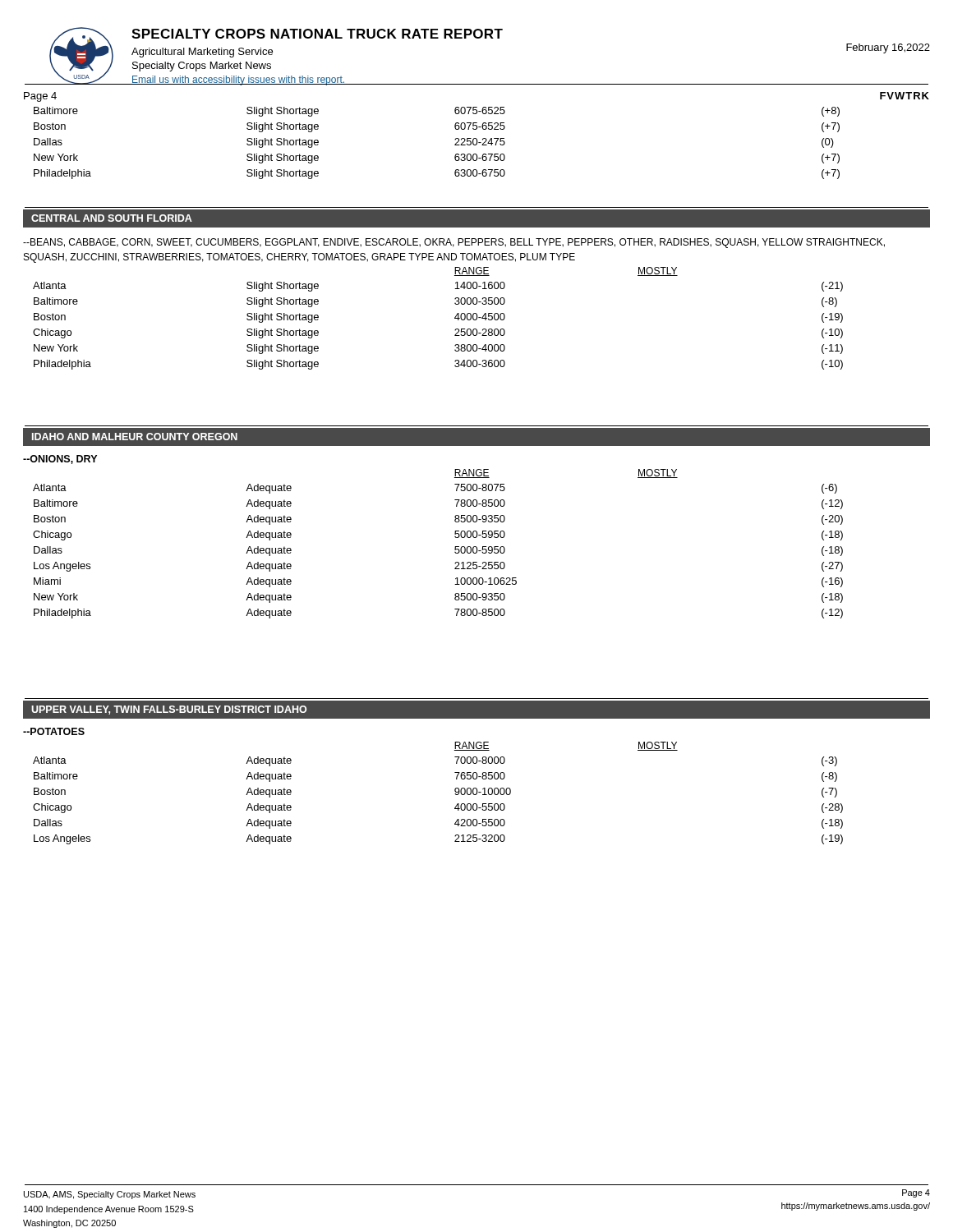Image resolution: width=953 pixels, height=1232 pixels.
Task: Locate the section header that opens with "UPPER VALLEY, TWIN FALLS-BURLEY DISTRICT"
Action: [476, 710]
